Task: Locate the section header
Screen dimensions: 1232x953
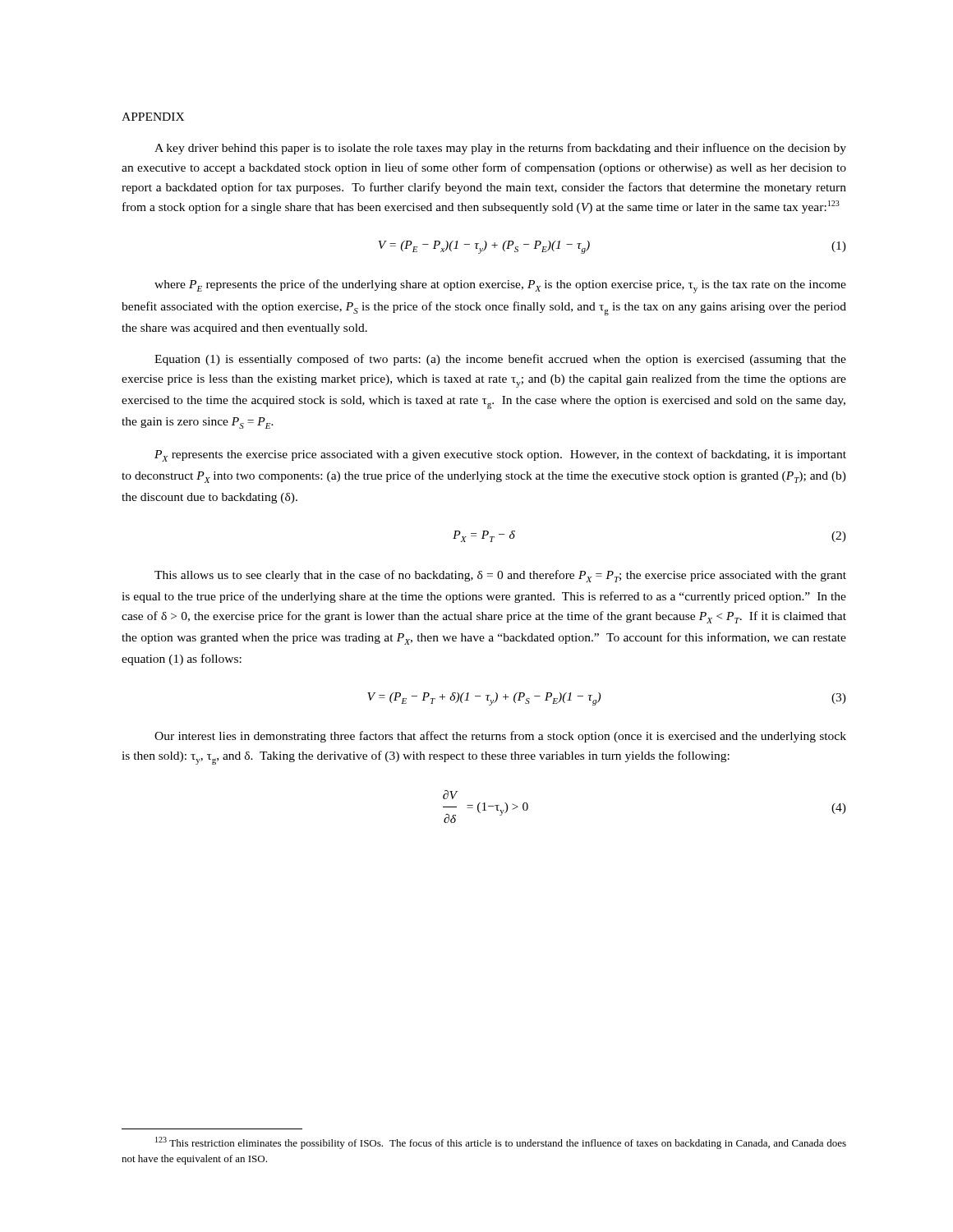Action: [x=153, y=116]
